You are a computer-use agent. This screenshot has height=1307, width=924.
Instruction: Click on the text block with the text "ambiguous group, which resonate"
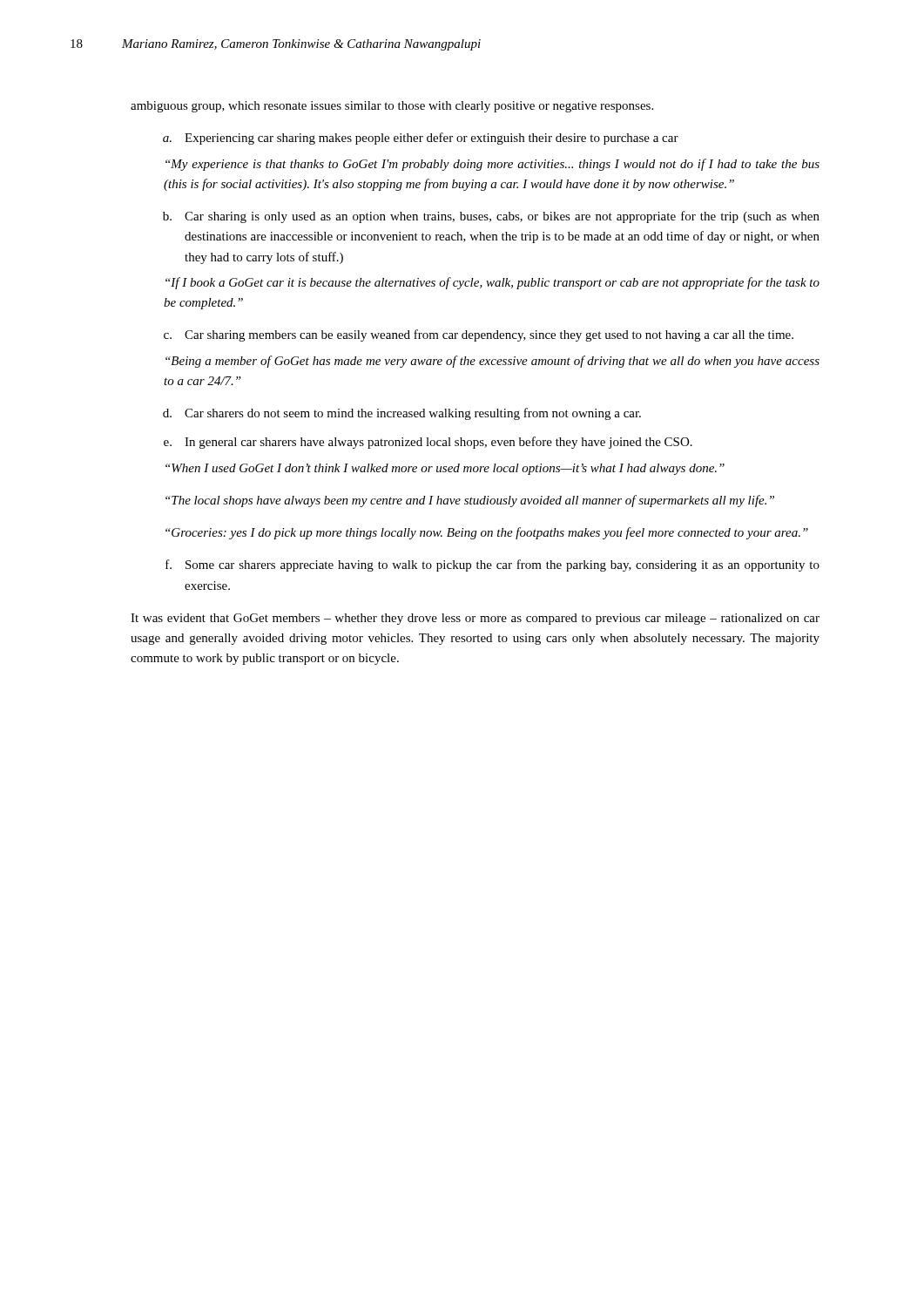(x=392, y=105)
